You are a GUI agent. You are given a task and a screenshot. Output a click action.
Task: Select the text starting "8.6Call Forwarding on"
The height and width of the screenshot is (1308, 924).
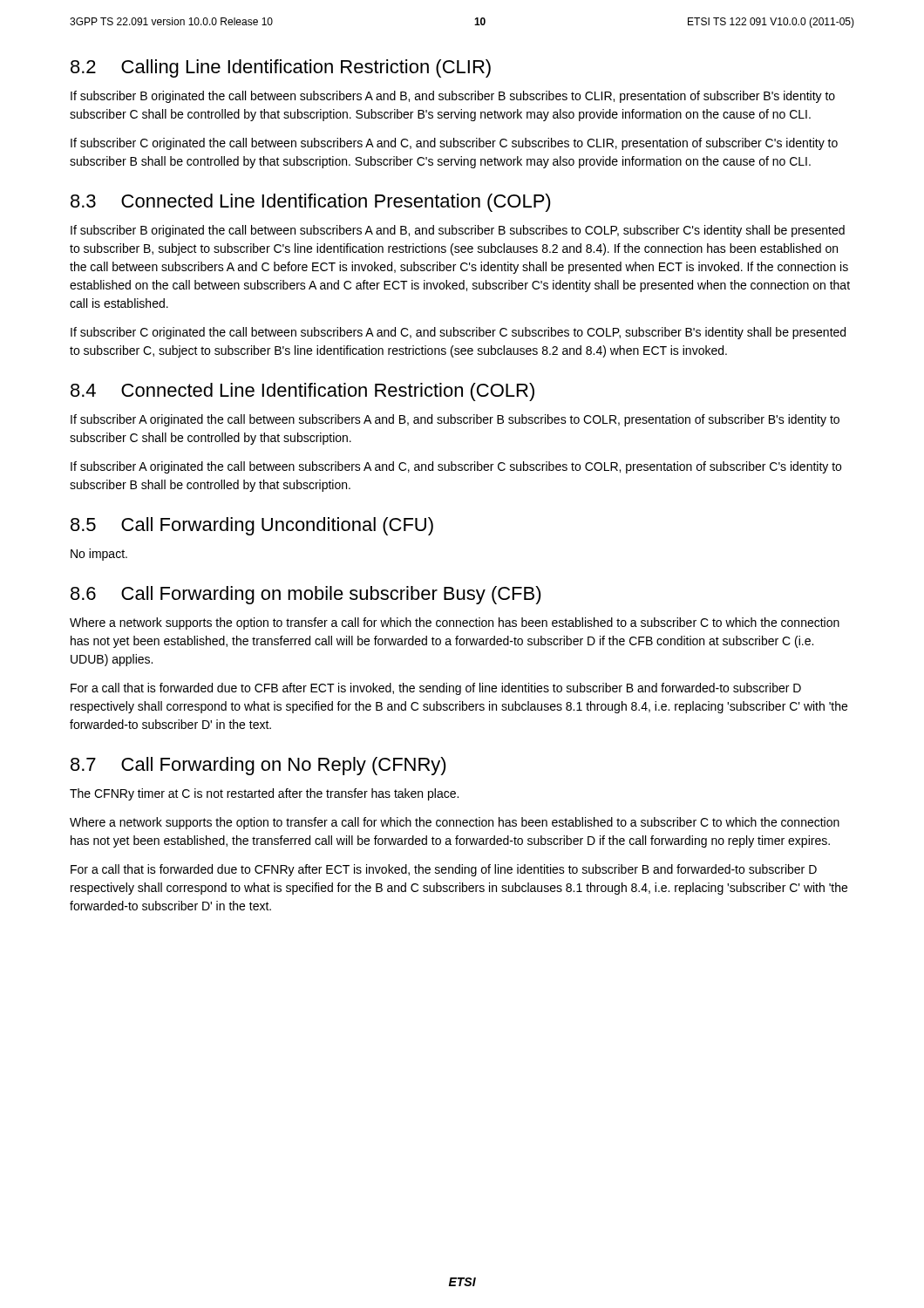tap(462, 594)
